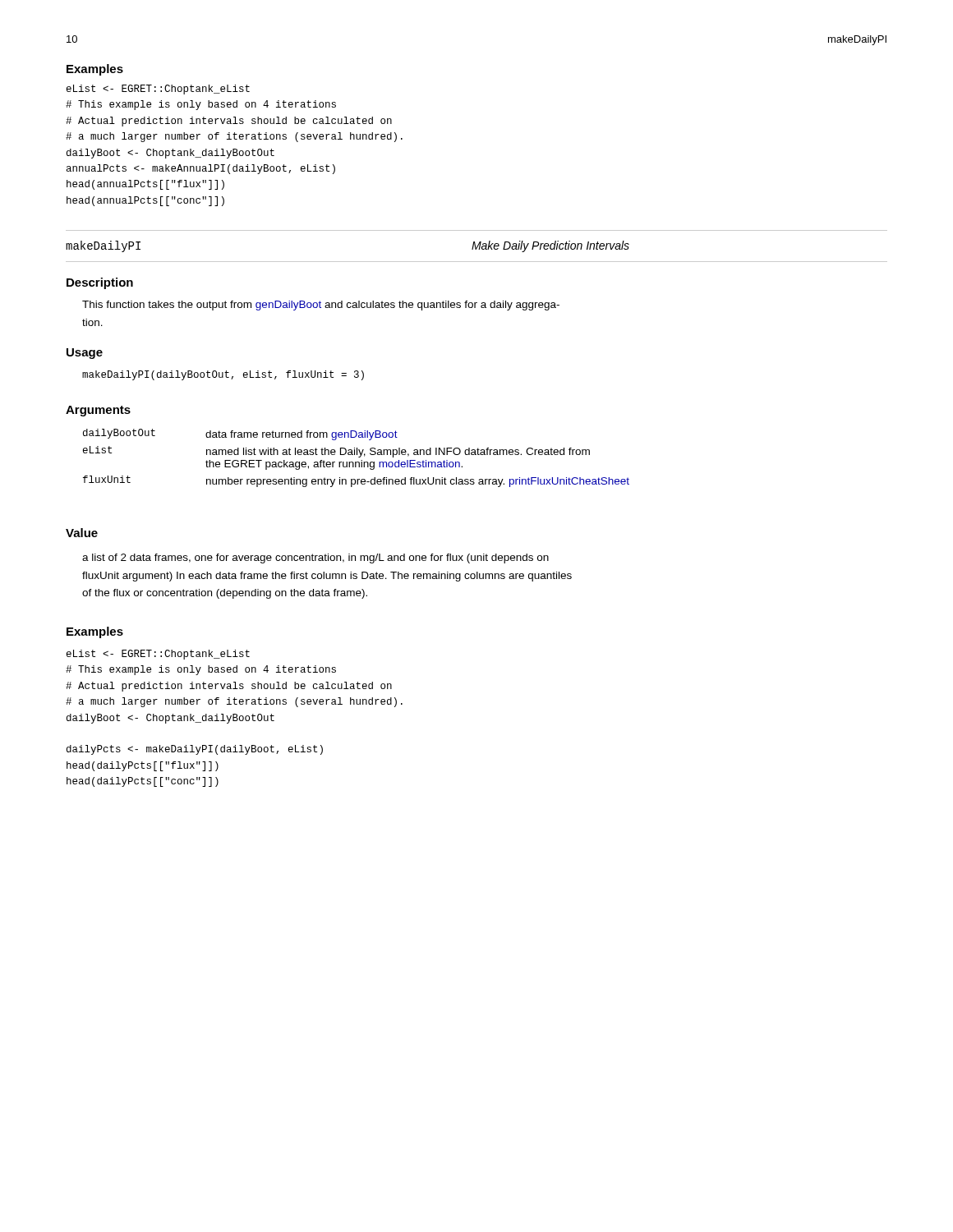Locate the text block that says "makeDailyPI(dailyBootOut, eList, fluxUnit ="
This screenshot has height=1232, width=953.
[x=223, y=375]
